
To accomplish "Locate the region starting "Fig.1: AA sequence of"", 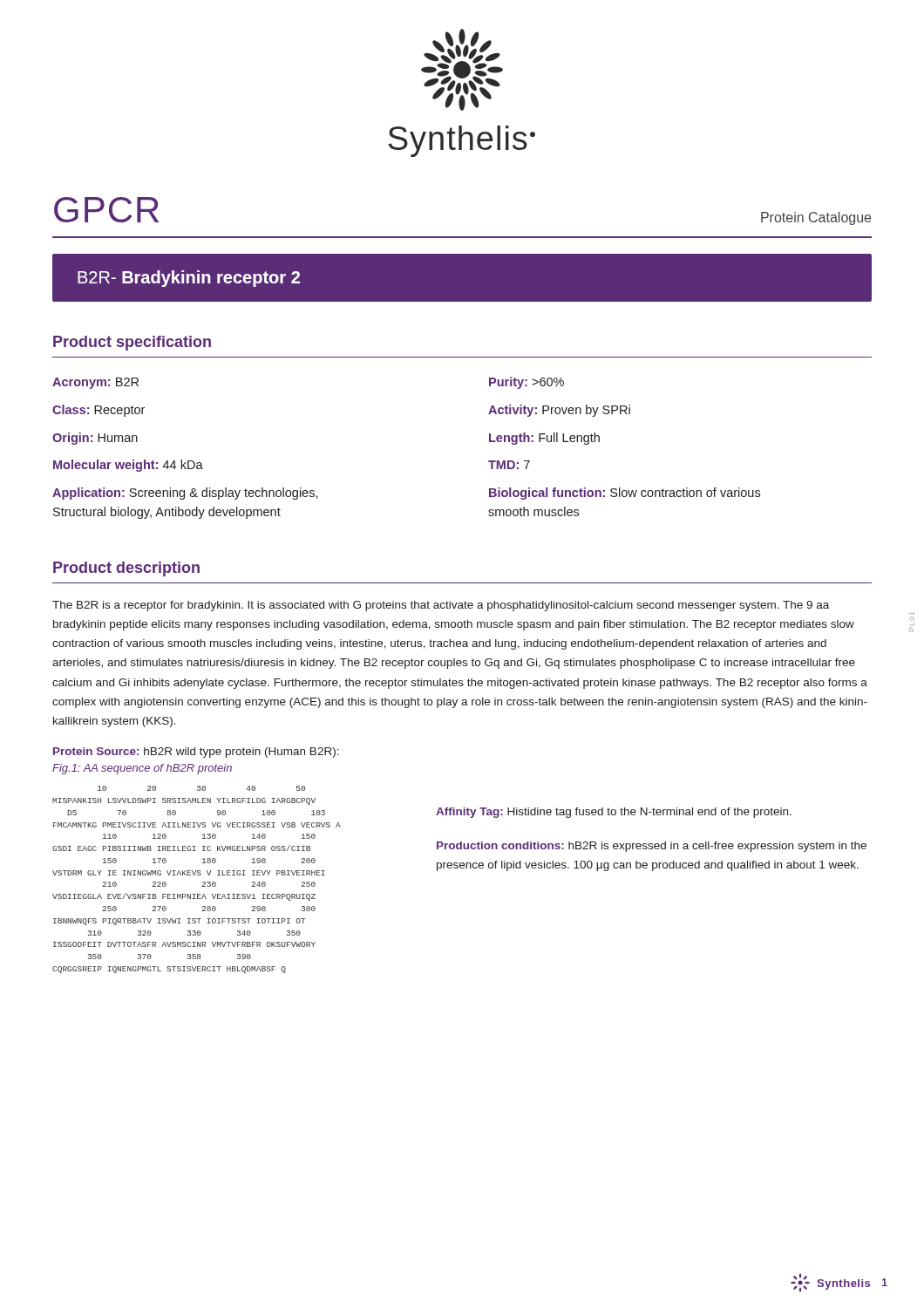I will 142,768.
